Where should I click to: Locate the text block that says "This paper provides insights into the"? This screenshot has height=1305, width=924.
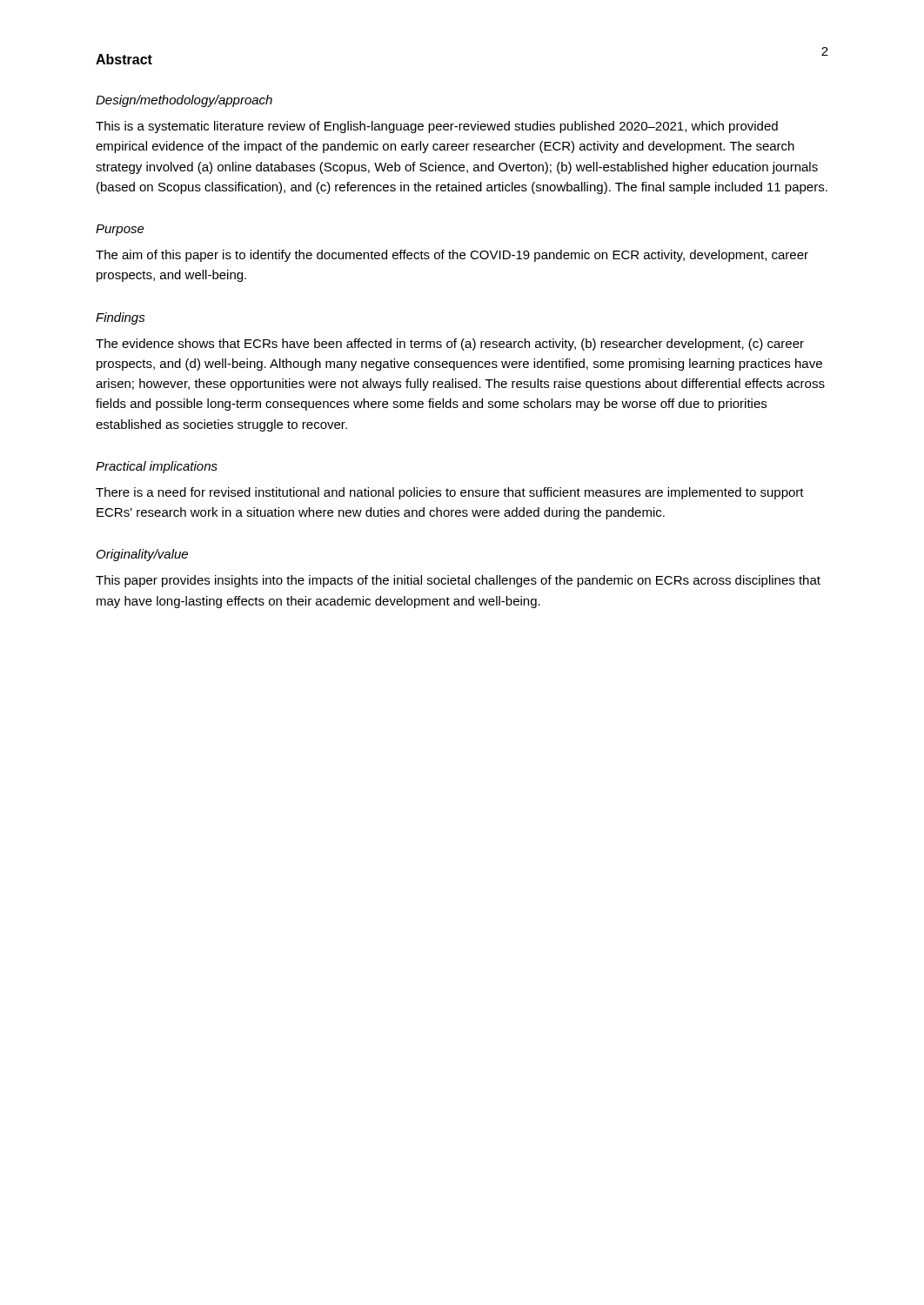[x=458, y=590]
